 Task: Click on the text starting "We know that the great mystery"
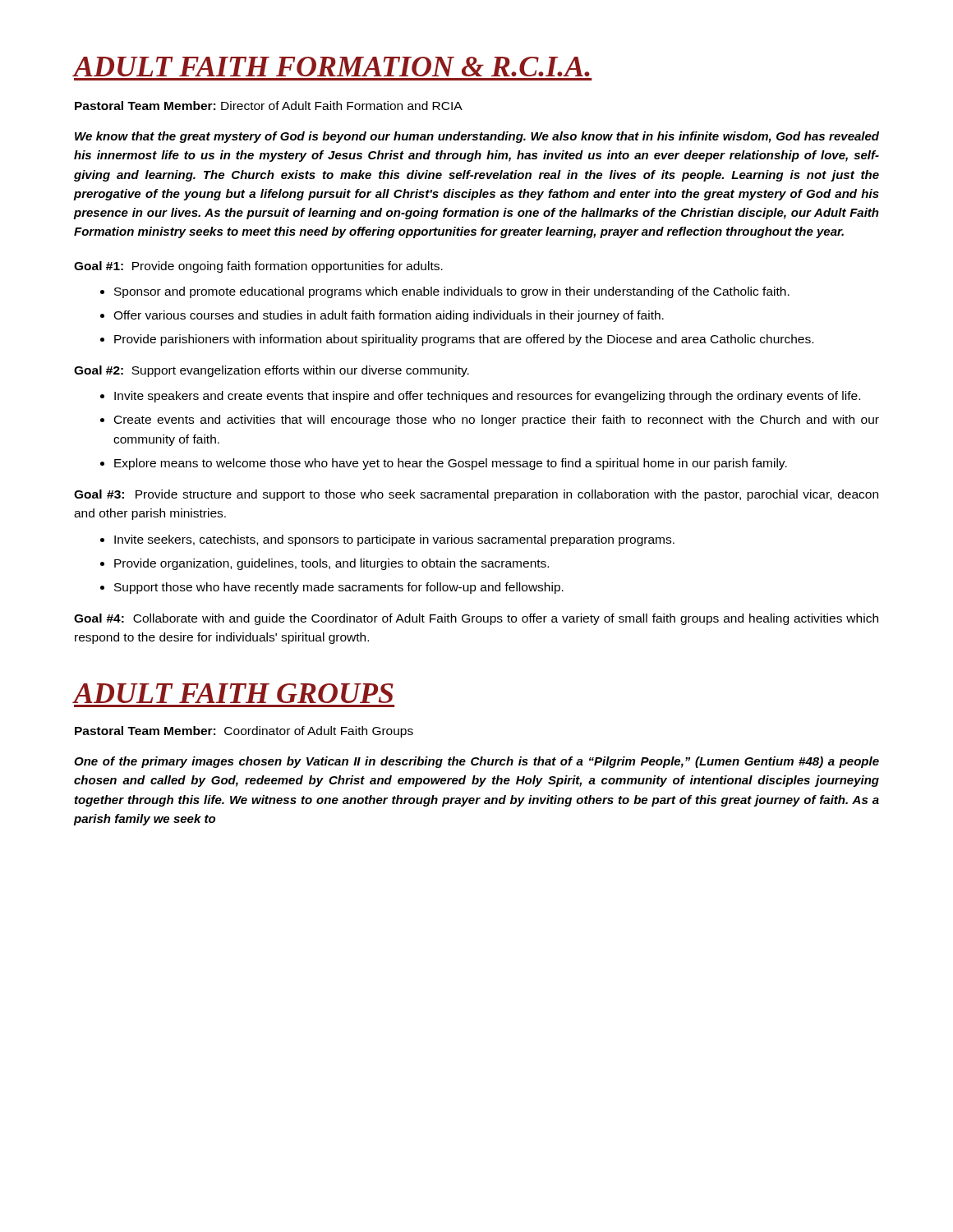[476, 184]
